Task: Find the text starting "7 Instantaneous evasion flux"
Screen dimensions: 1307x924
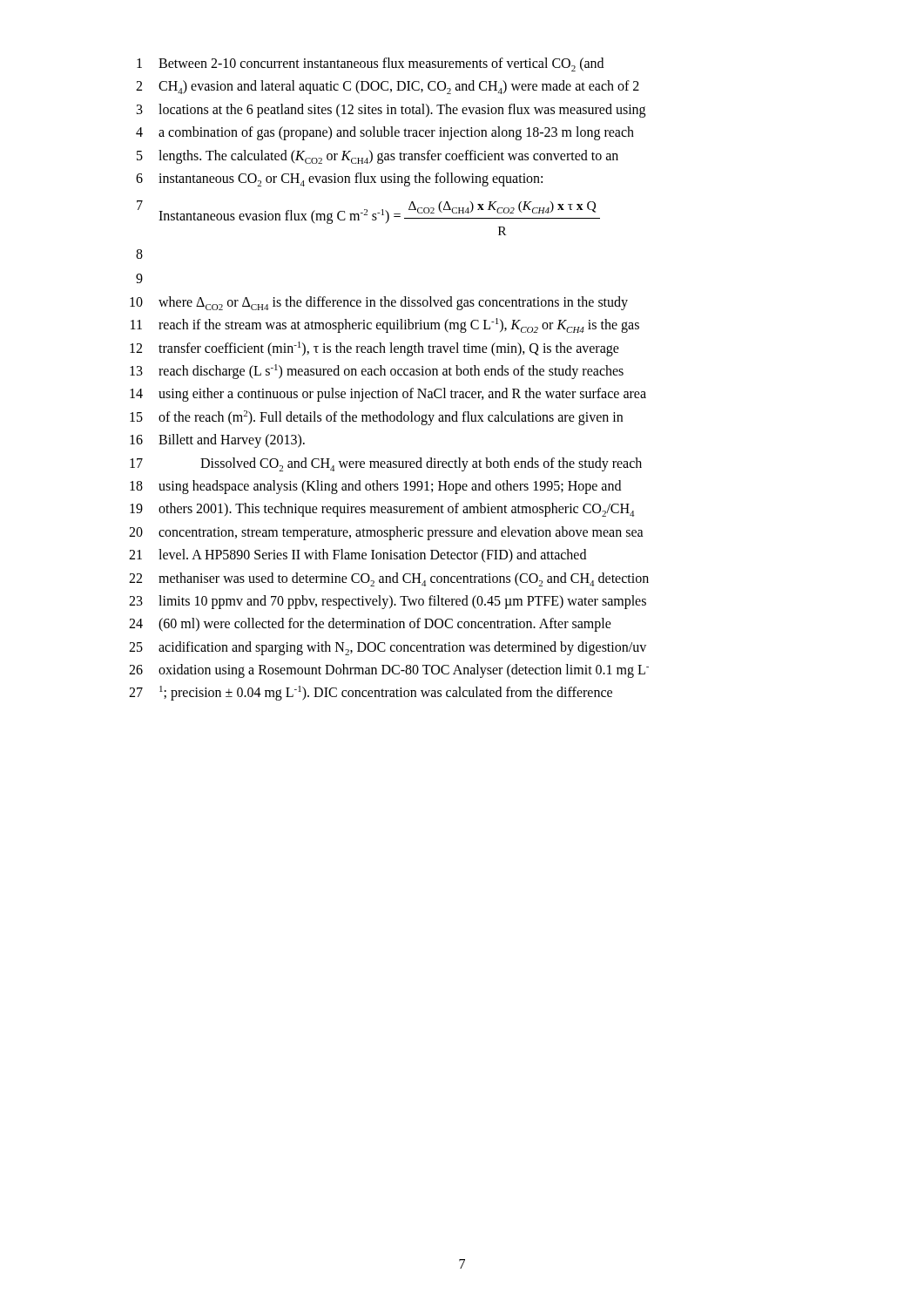Action: [x=368, y=212]
